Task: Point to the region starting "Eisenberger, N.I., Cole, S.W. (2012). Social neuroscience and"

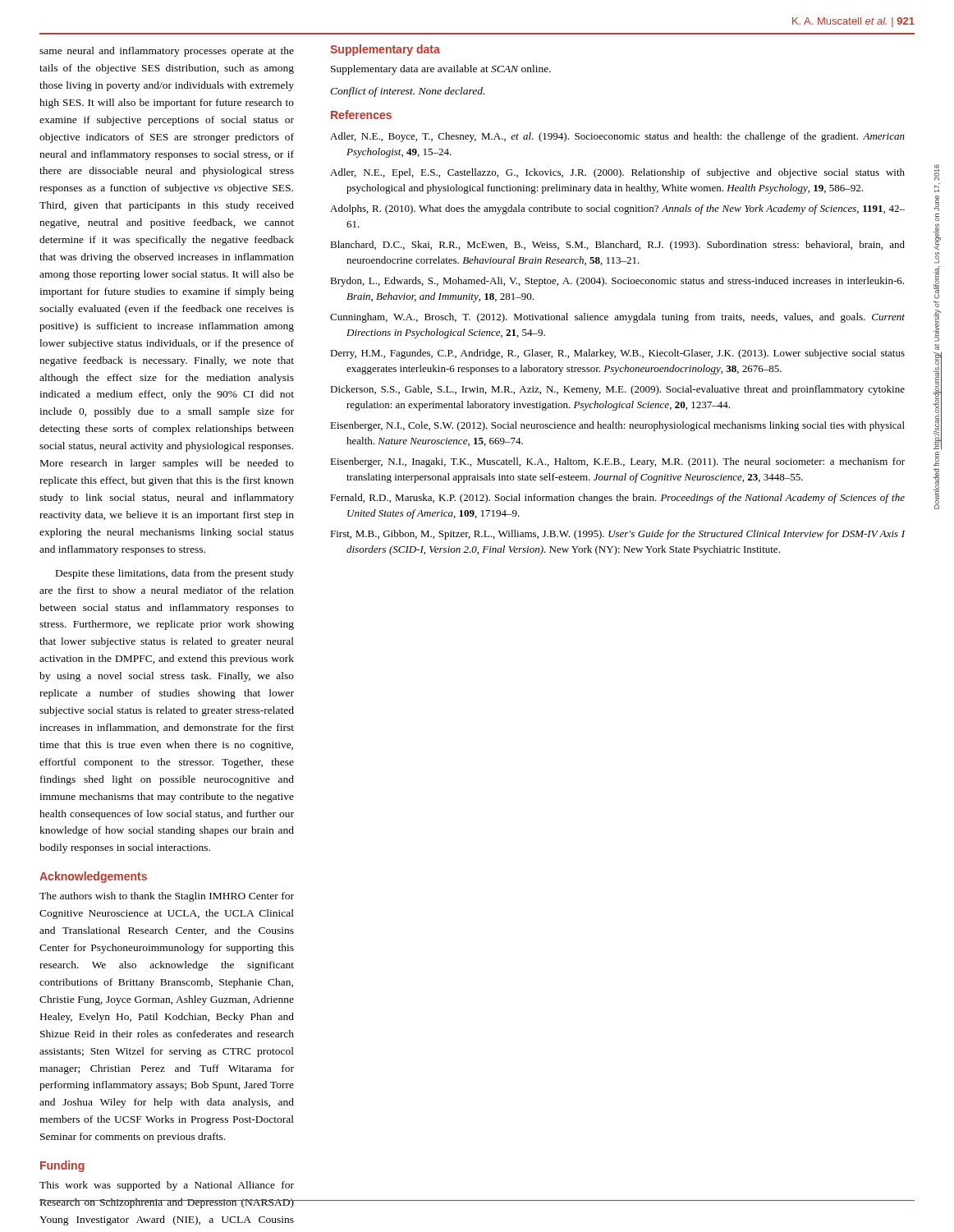Action: (x=617, y=433)
